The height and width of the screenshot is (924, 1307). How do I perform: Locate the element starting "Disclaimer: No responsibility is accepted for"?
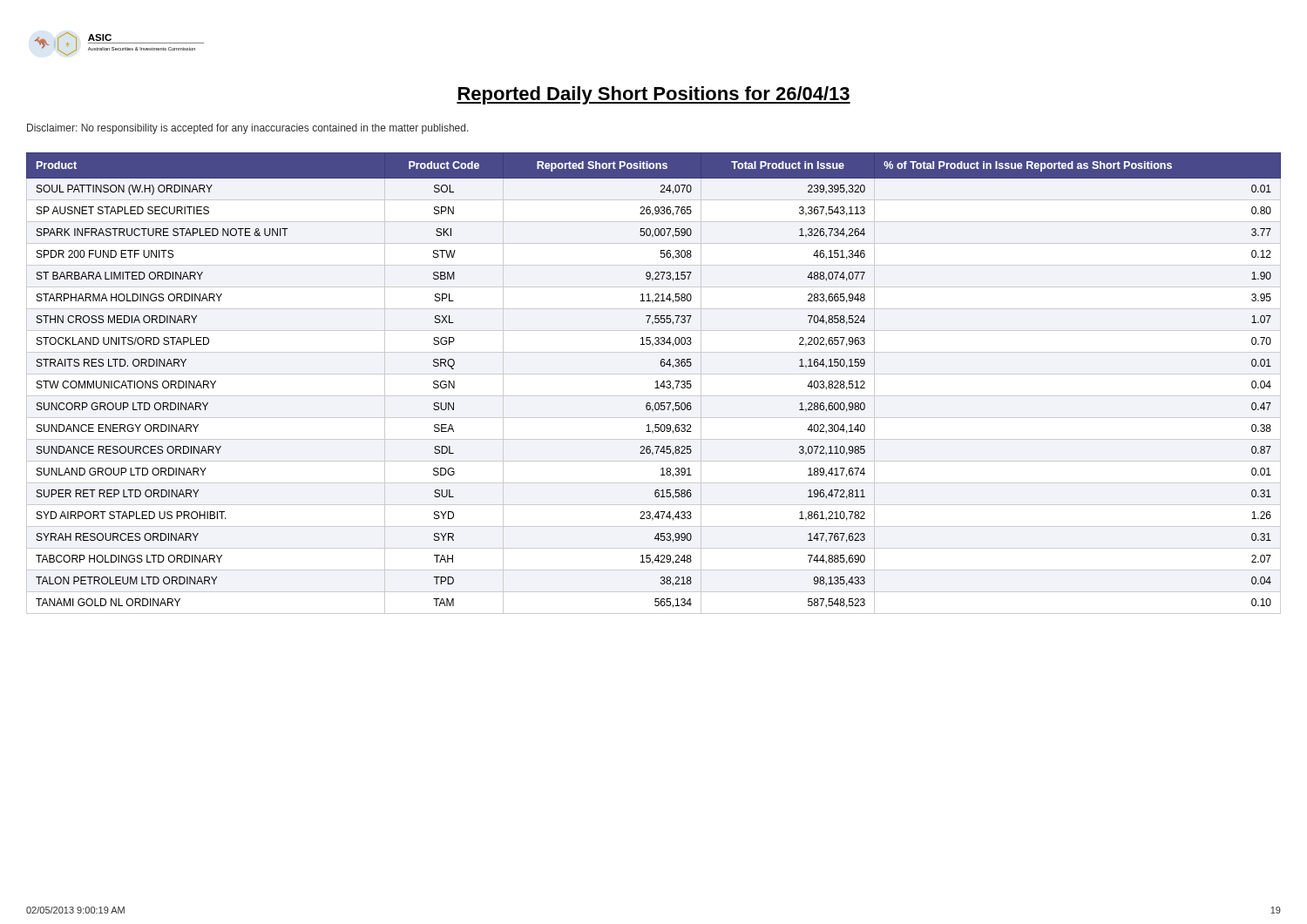pyautogui.click(x=248, y=128)
